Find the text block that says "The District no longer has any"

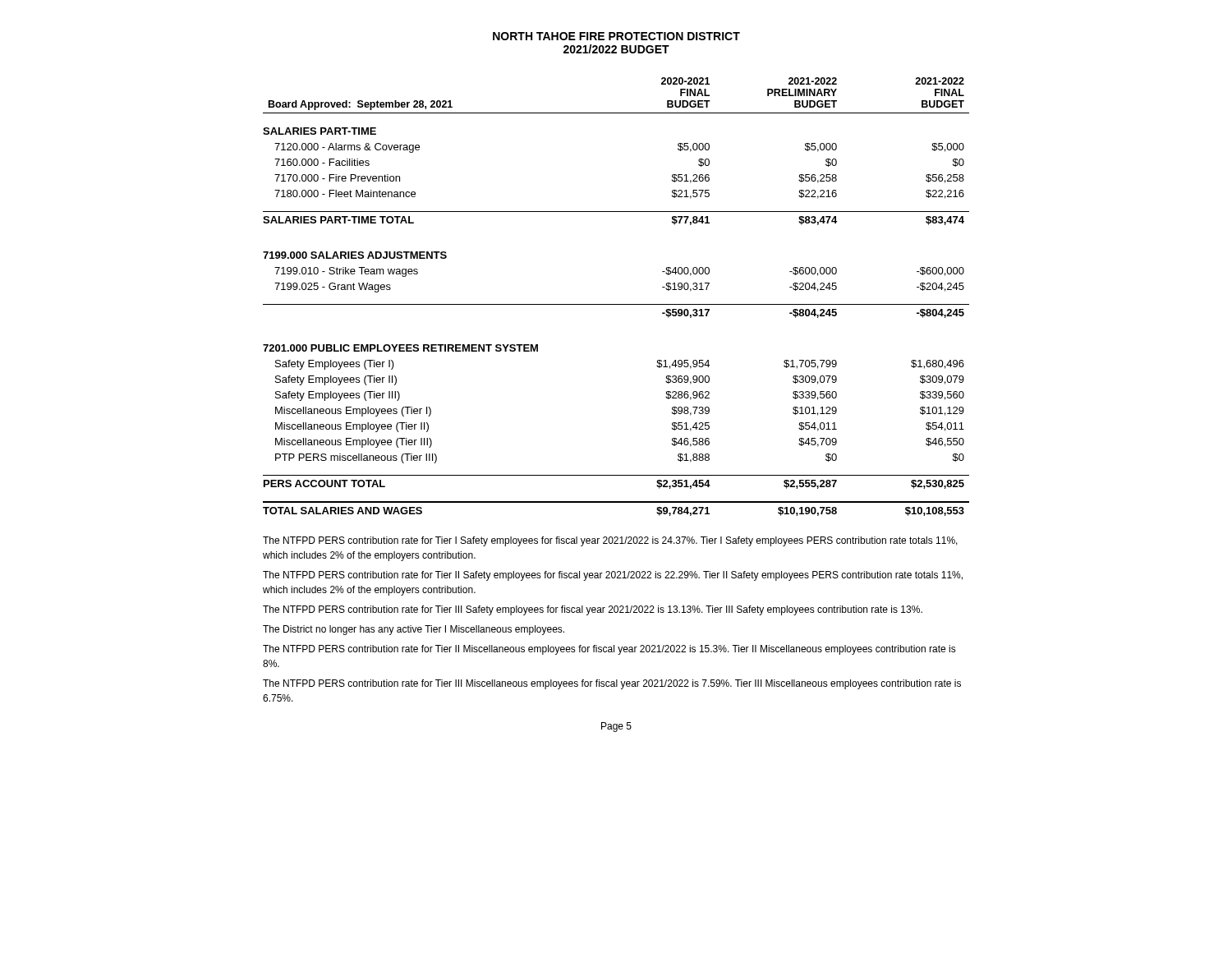click(414, 629)
